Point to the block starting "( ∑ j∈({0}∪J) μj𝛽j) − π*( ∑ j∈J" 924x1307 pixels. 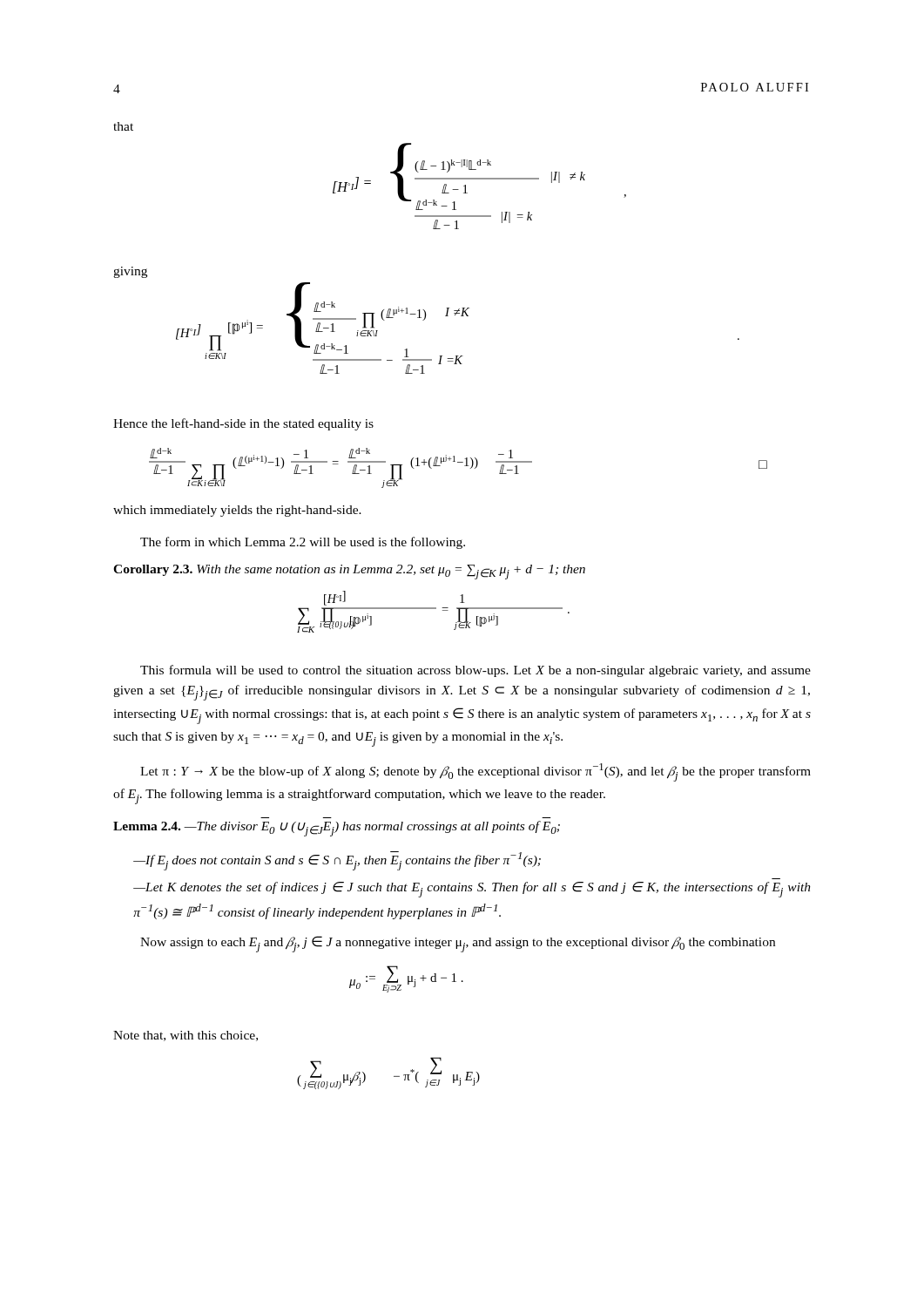click(462, 1079)
